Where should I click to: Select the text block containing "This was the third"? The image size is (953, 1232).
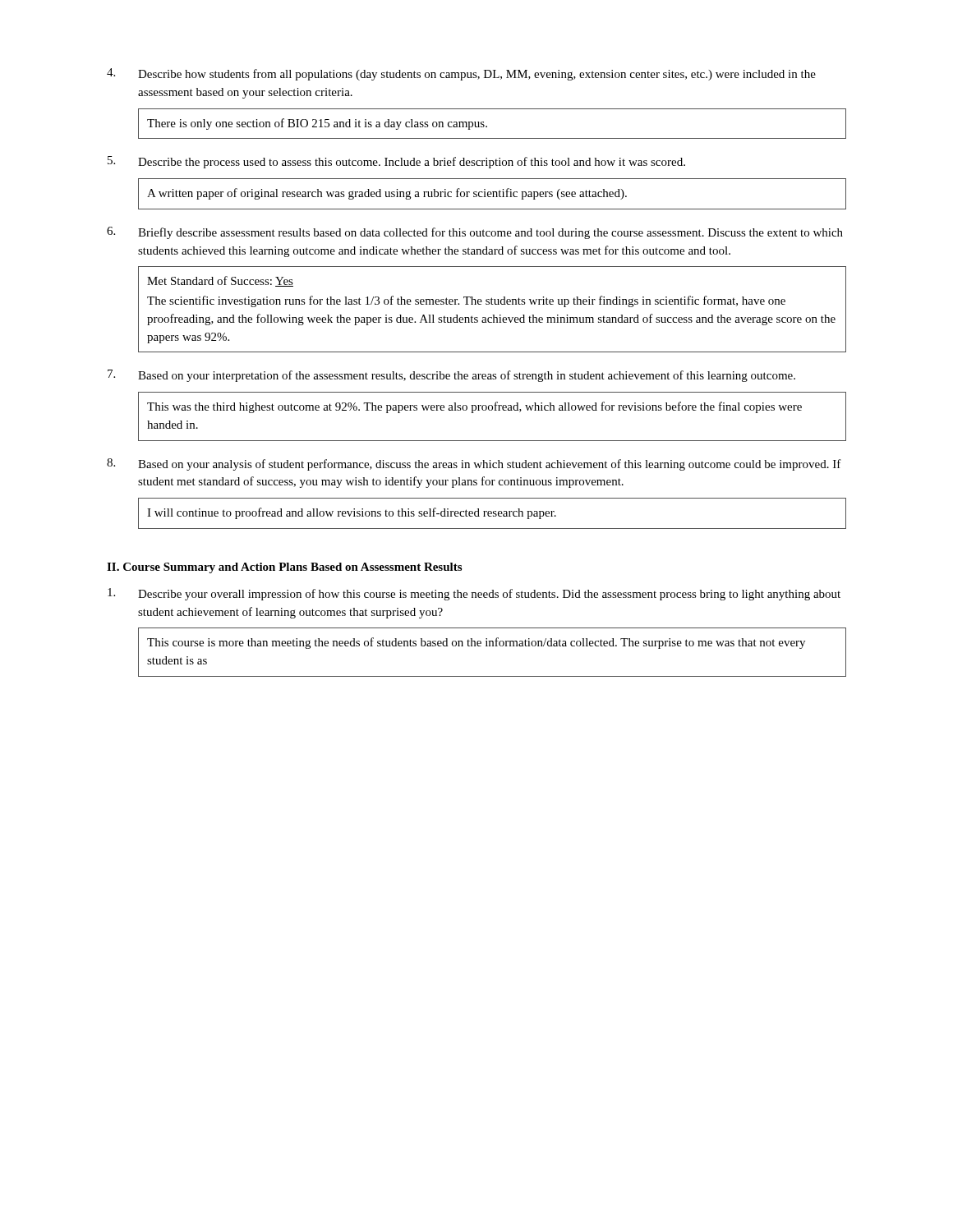(475, 415)
